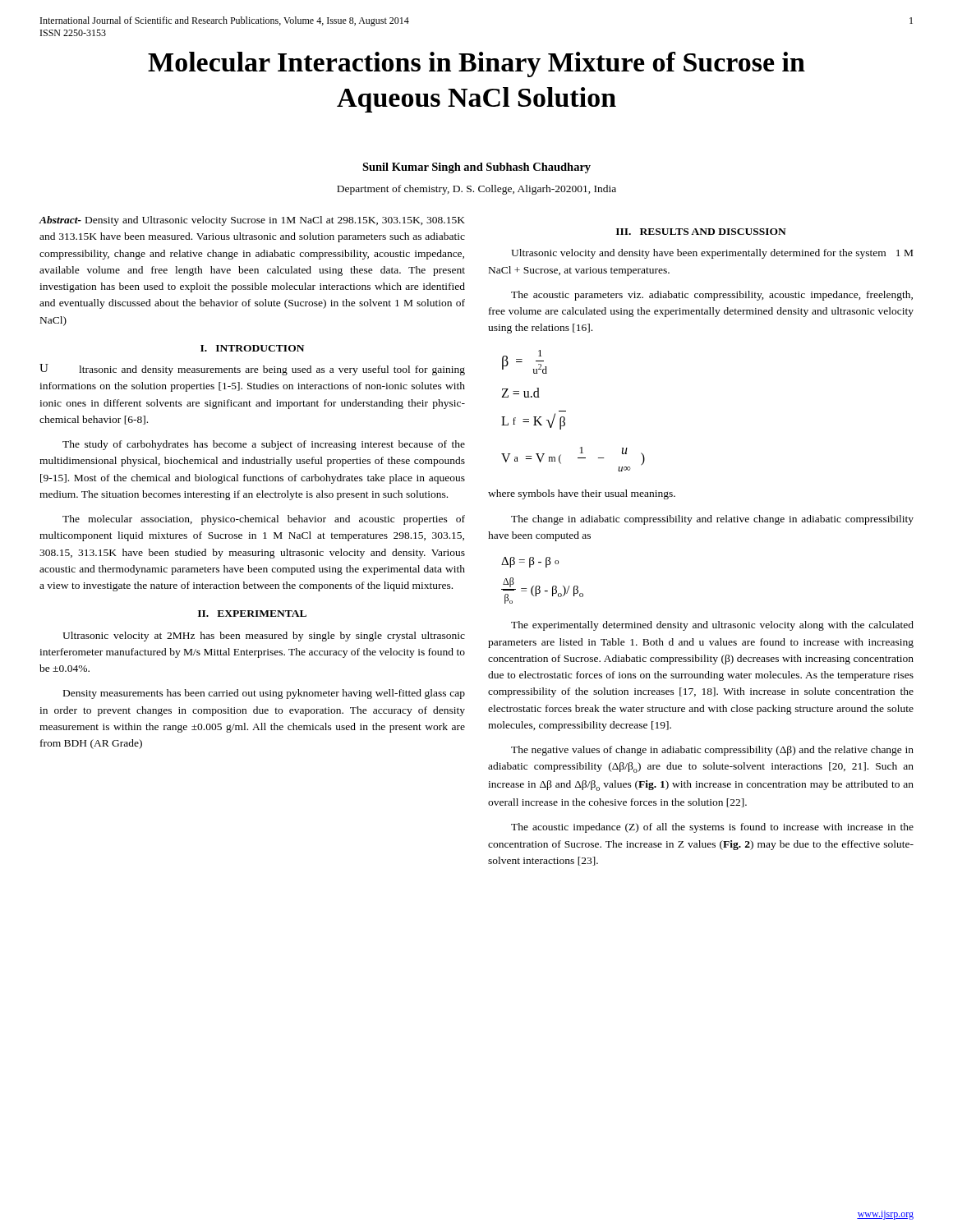
Task: Select the element starting "Δβ βo = (β - βo)/"
Action: click(542, 591)
